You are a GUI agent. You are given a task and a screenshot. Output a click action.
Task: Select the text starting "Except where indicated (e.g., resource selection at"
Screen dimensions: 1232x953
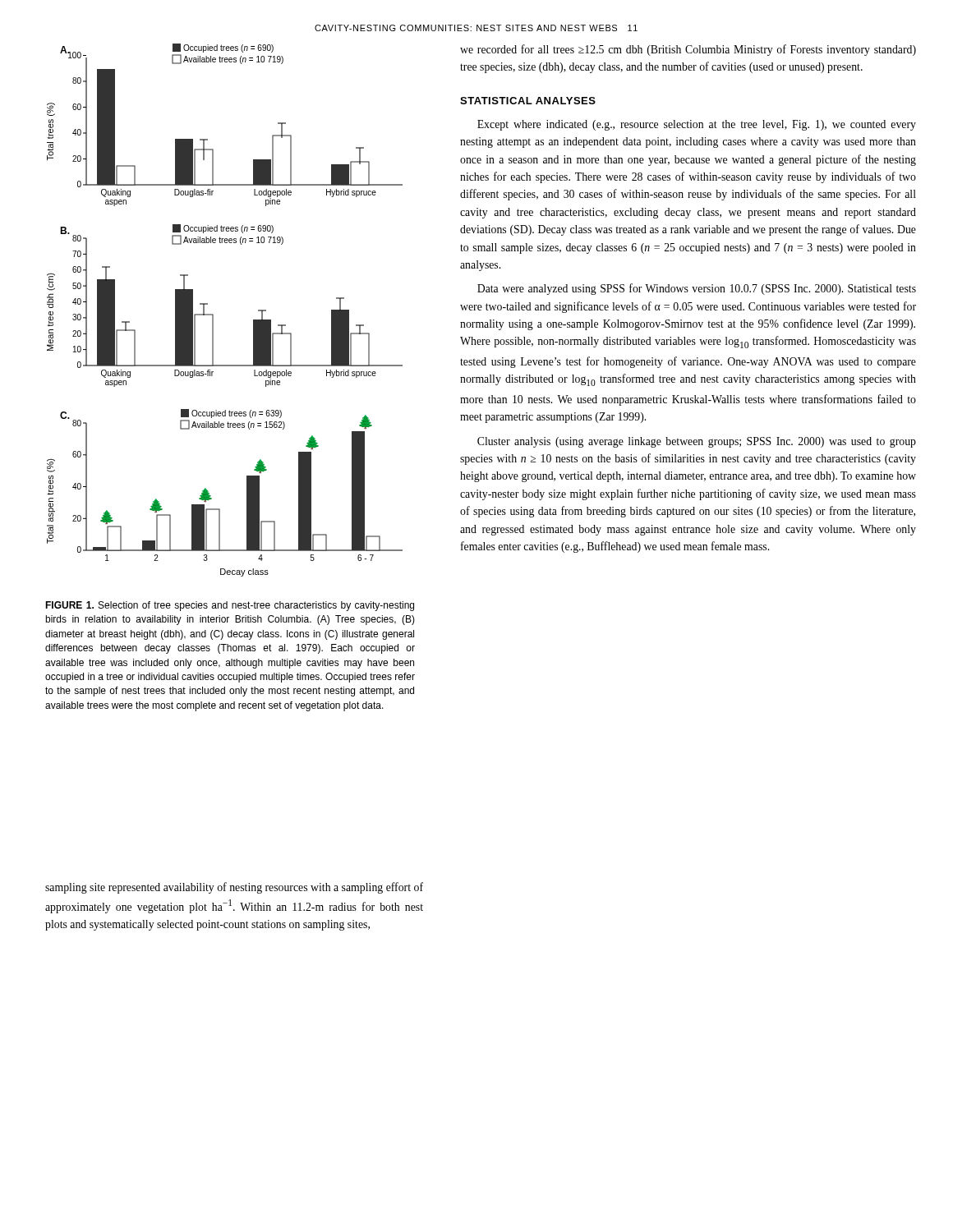pos(688,336)
